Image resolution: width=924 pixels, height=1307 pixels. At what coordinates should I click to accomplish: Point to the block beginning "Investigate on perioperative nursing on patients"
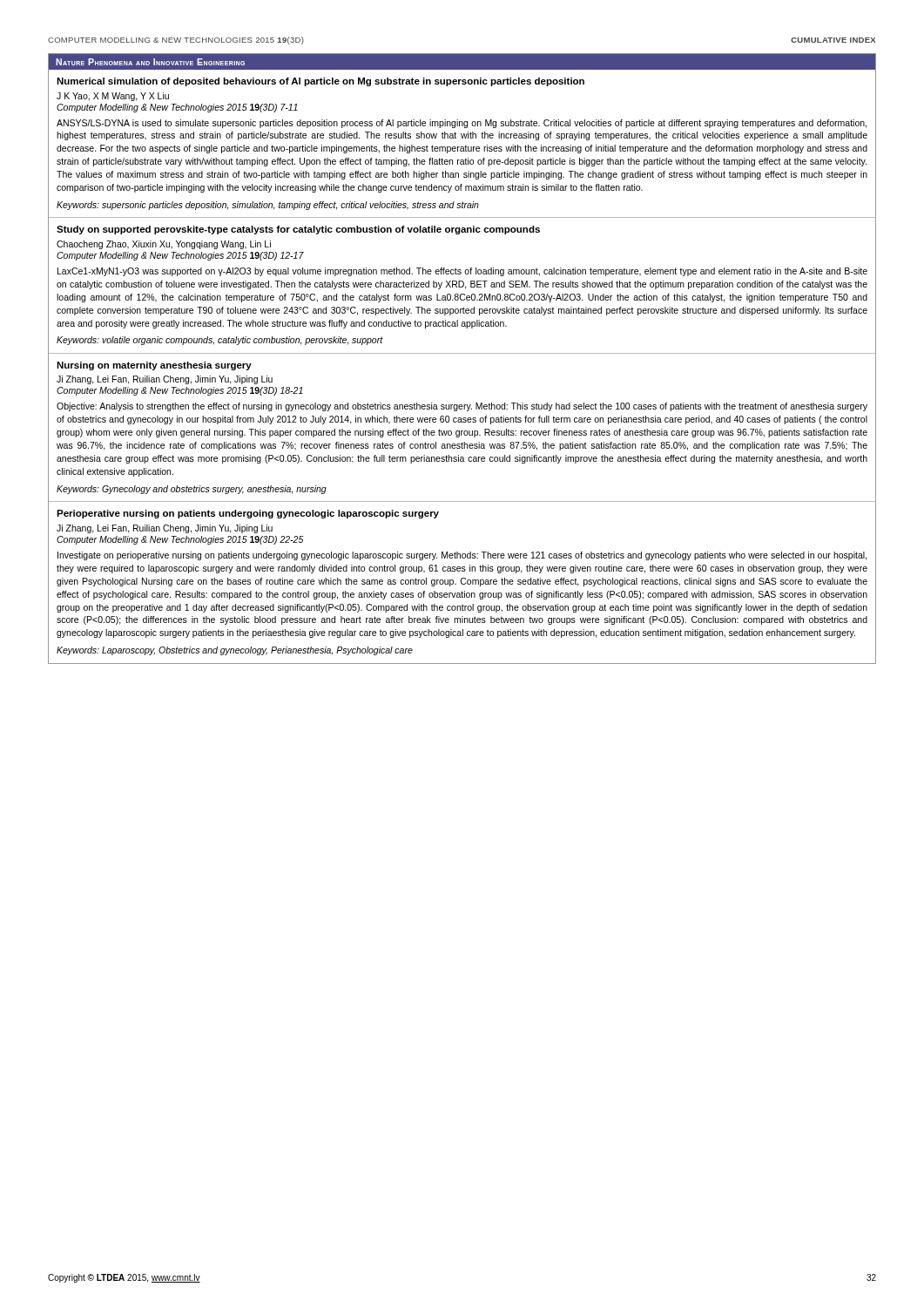click(x=462, y=594)
